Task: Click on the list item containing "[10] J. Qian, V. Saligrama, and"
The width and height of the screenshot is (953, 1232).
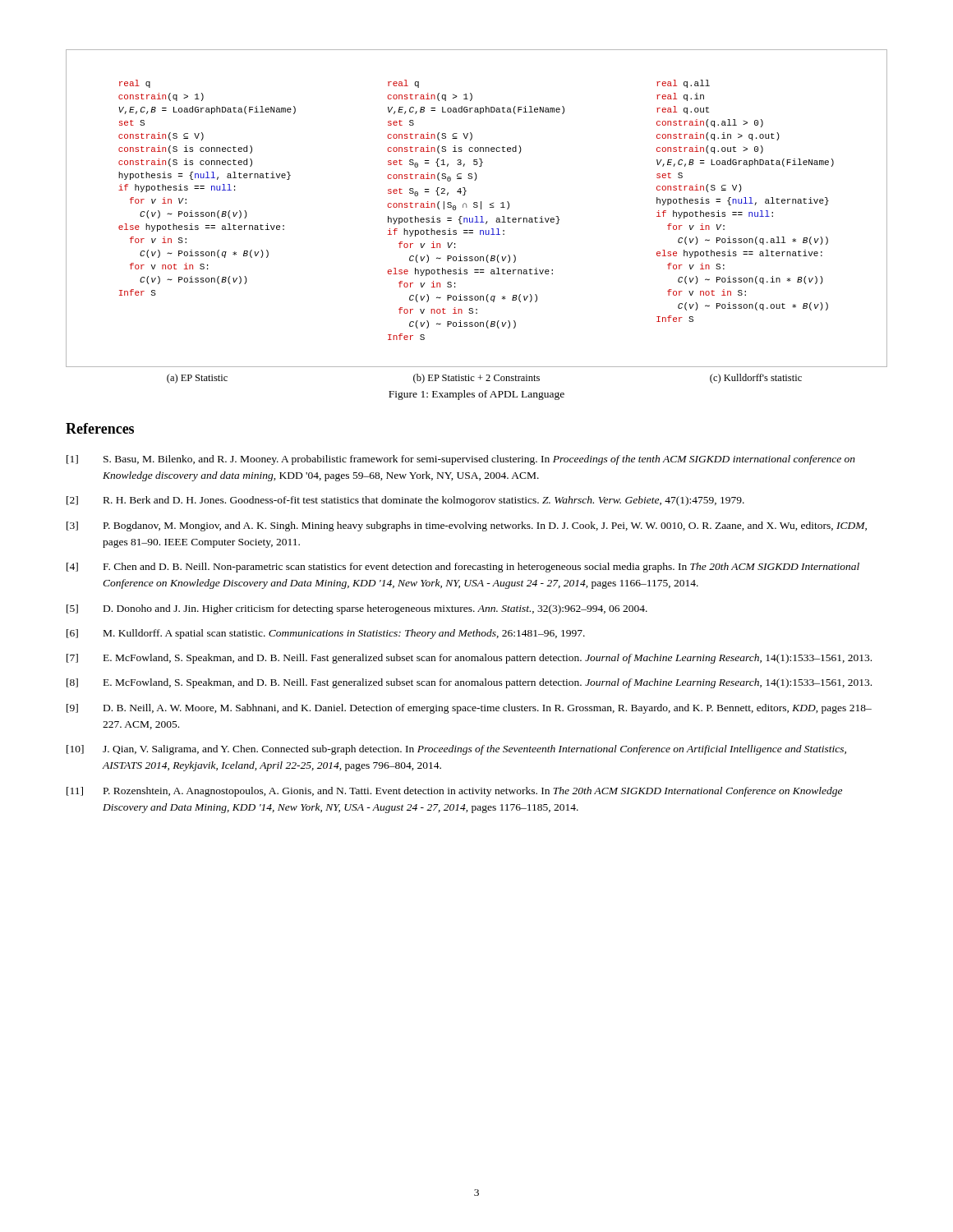Action: click(x=476, y=758)
